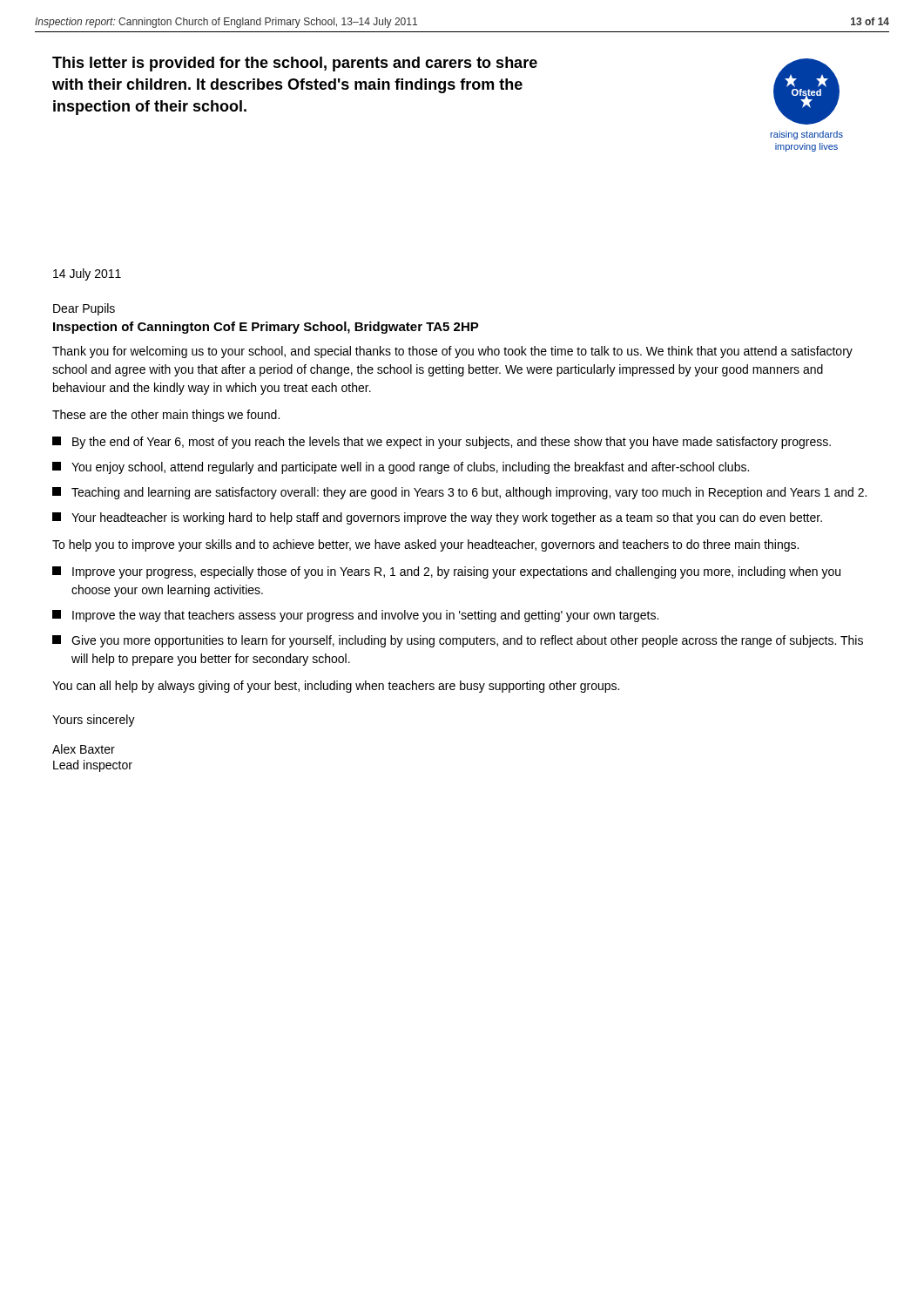924x1307 pixels.
Task: Locate the text that says "Lead inspector"
Action: [x=92, y=765]
